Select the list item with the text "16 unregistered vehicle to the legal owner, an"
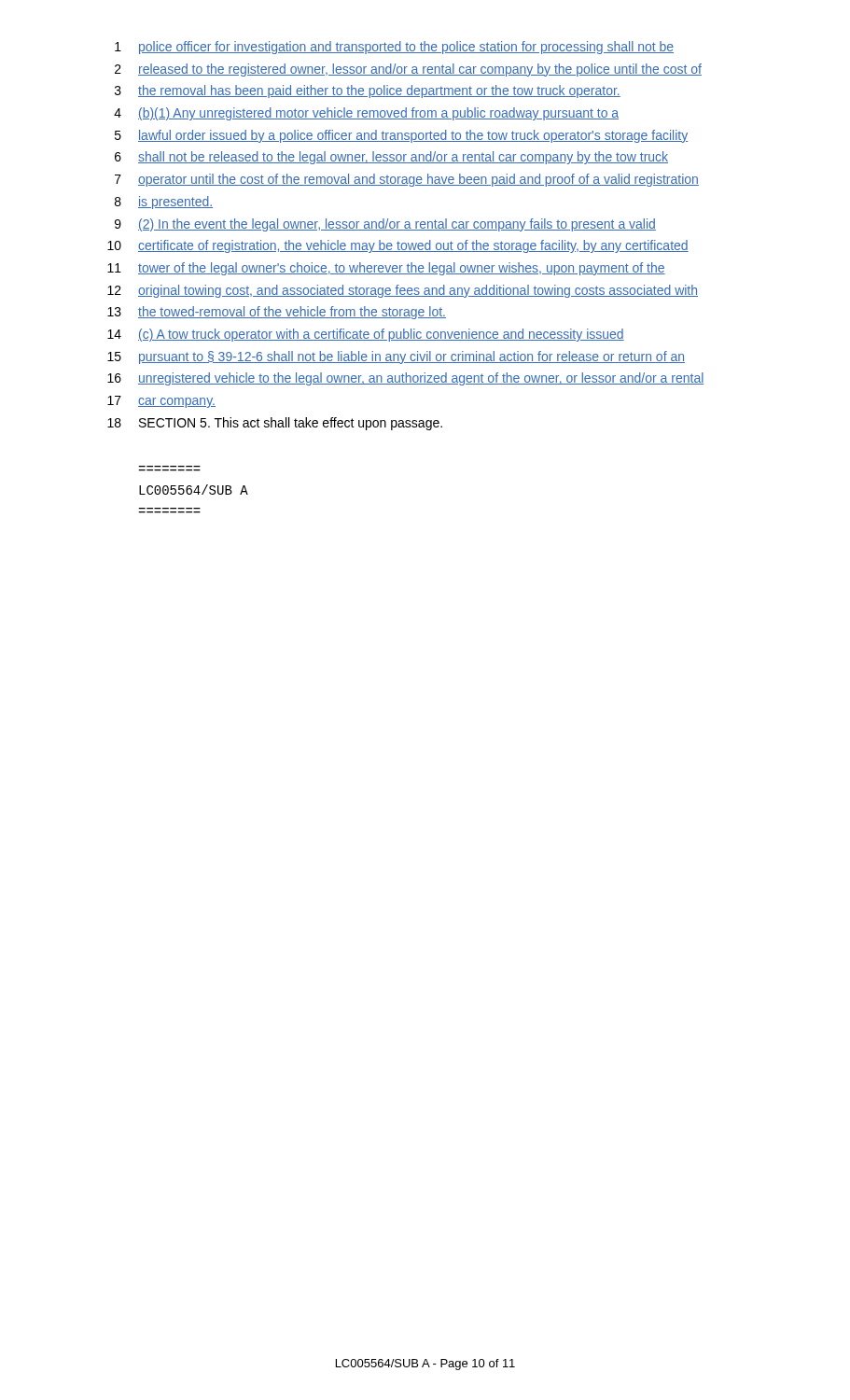The image size is (850, 1400). 434,379
